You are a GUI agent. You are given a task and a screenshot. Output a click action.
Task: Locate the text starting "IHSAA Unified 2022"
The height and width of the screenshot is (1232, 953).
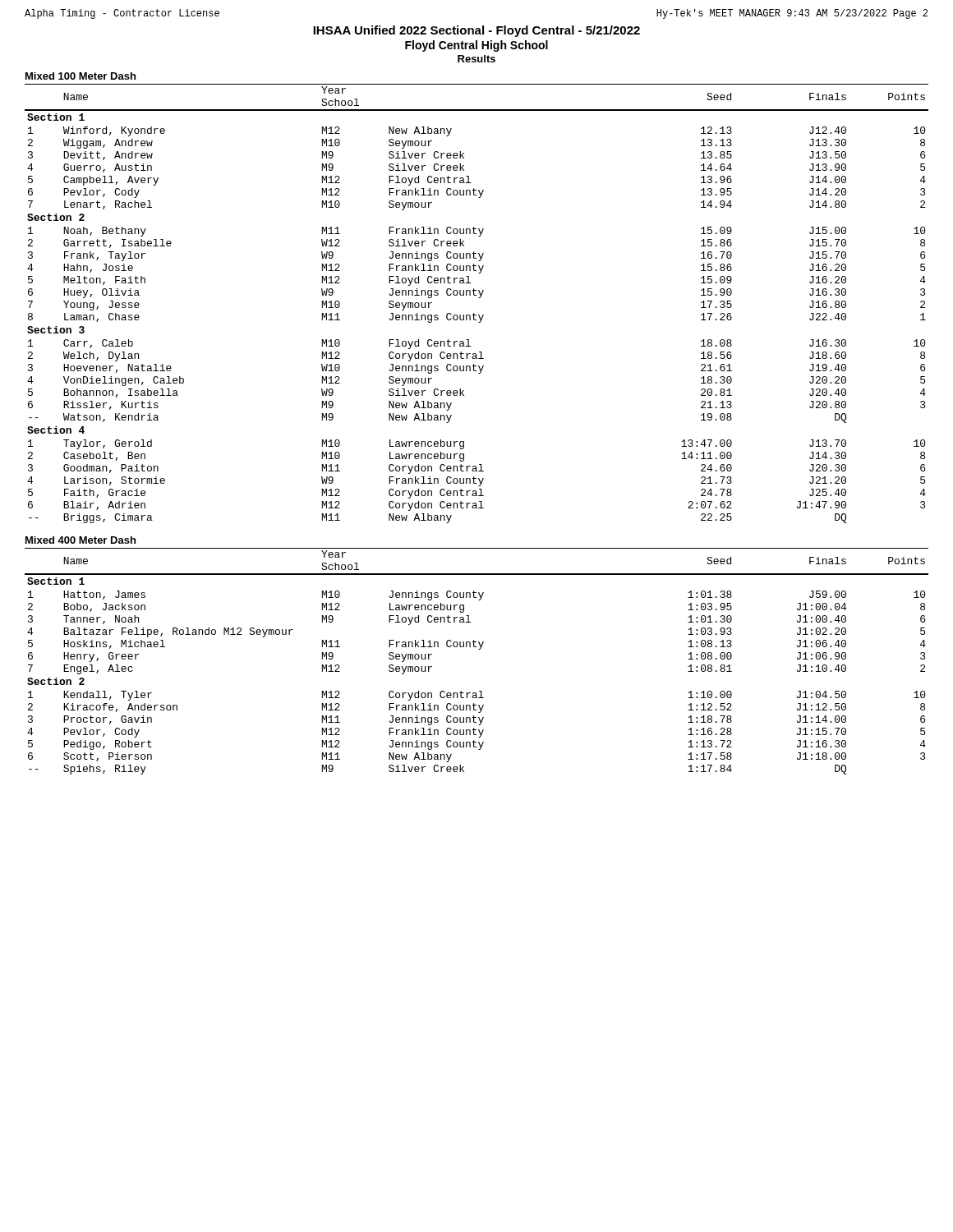click(x=476, y=30)
